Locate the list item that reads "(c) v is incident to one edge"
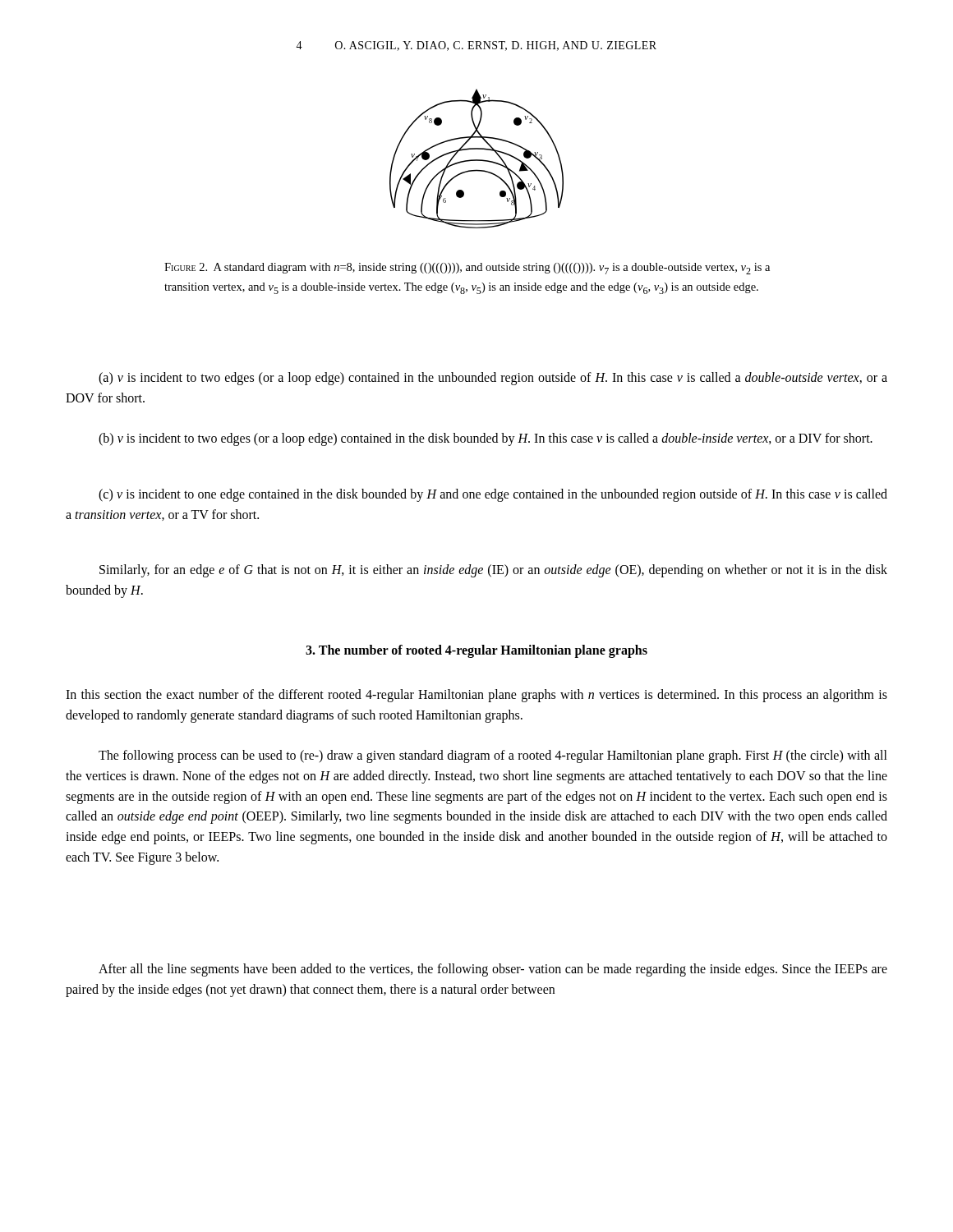 476,505
